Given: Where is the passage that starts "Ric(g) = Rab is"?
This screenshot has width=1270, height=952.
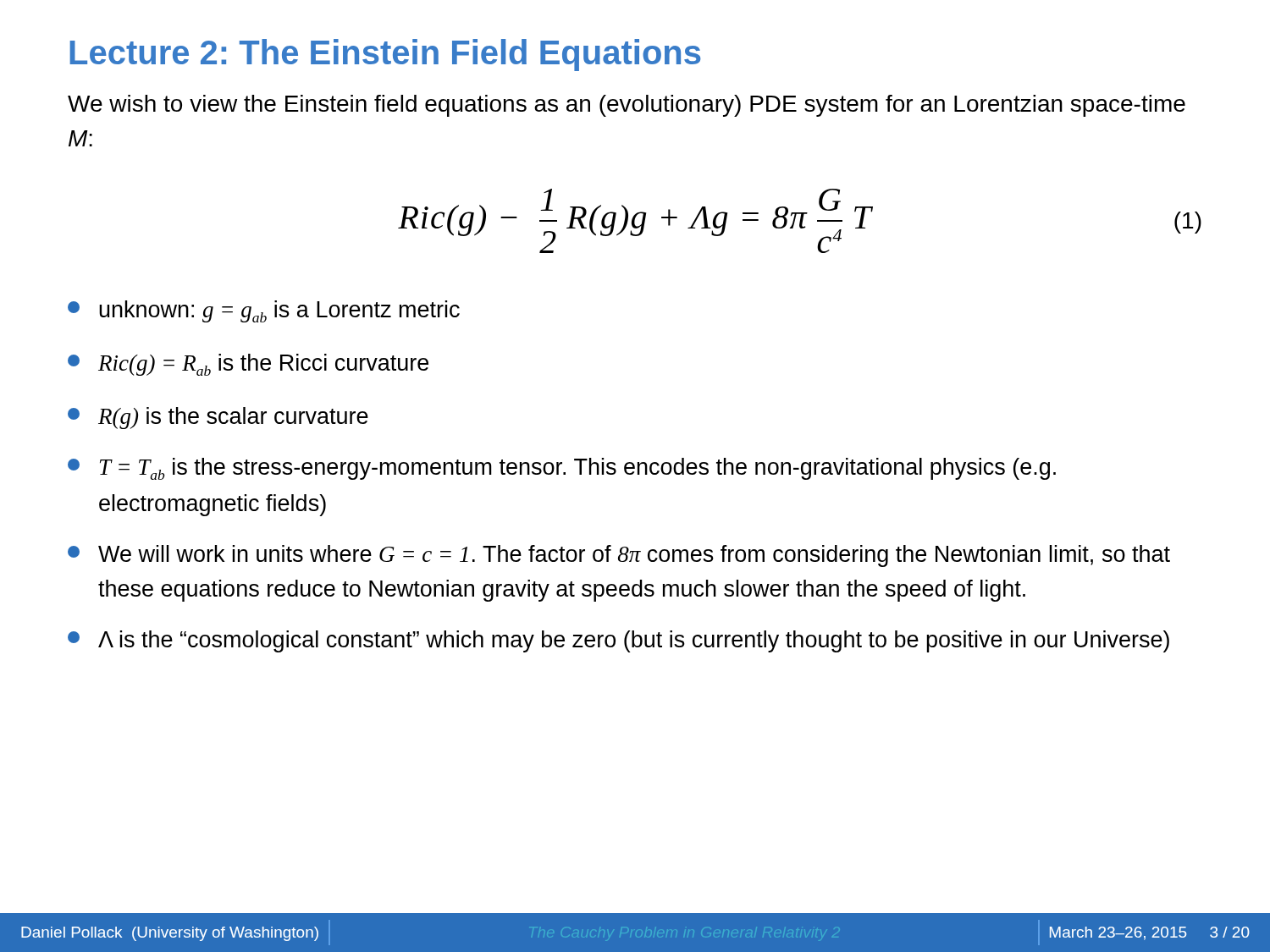Looking at the screenshot, I should [x=248, y=365].
